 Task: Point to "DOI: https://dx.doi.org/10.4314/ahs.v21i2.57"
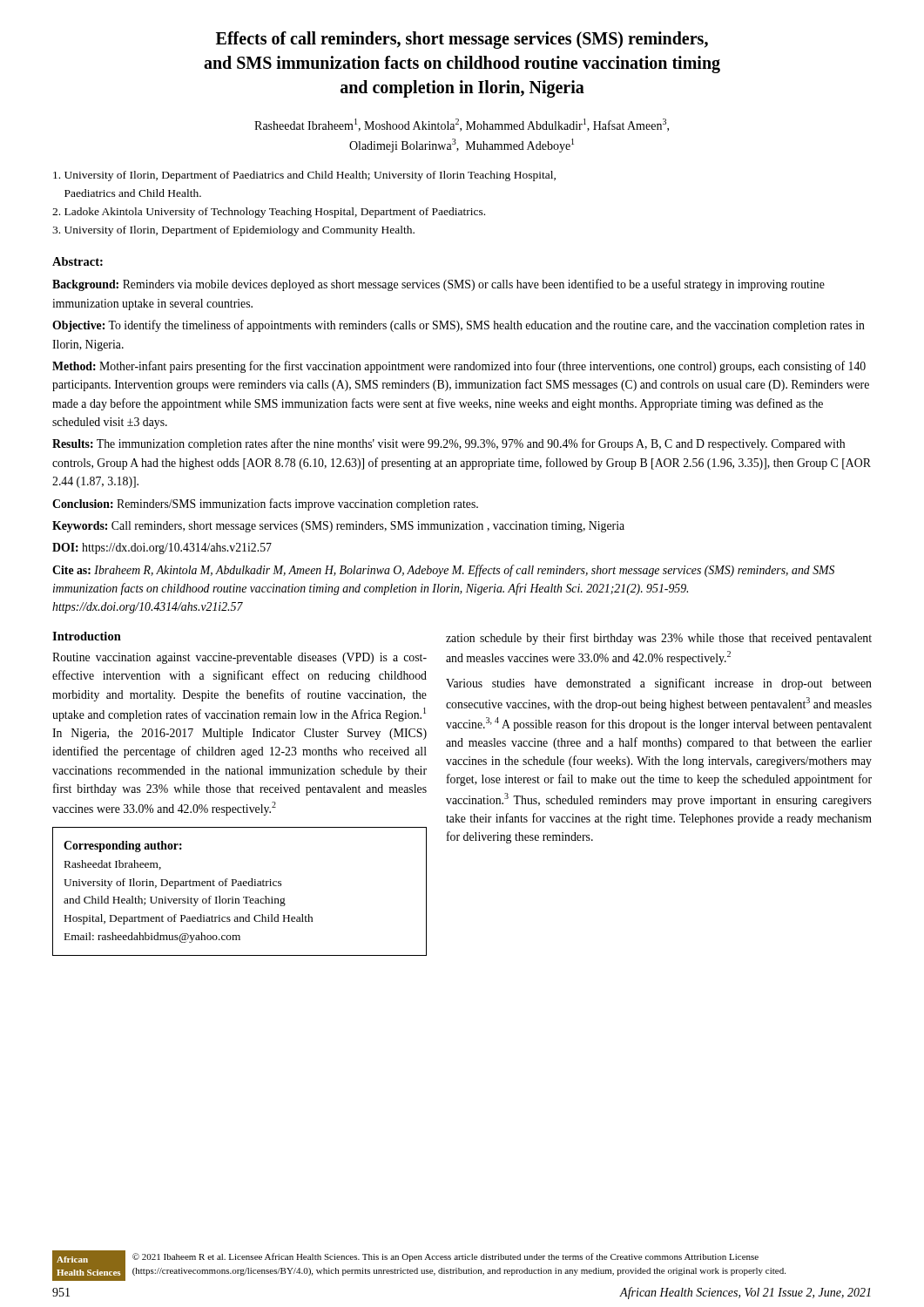pyautogui.click(x=162, y=549)
